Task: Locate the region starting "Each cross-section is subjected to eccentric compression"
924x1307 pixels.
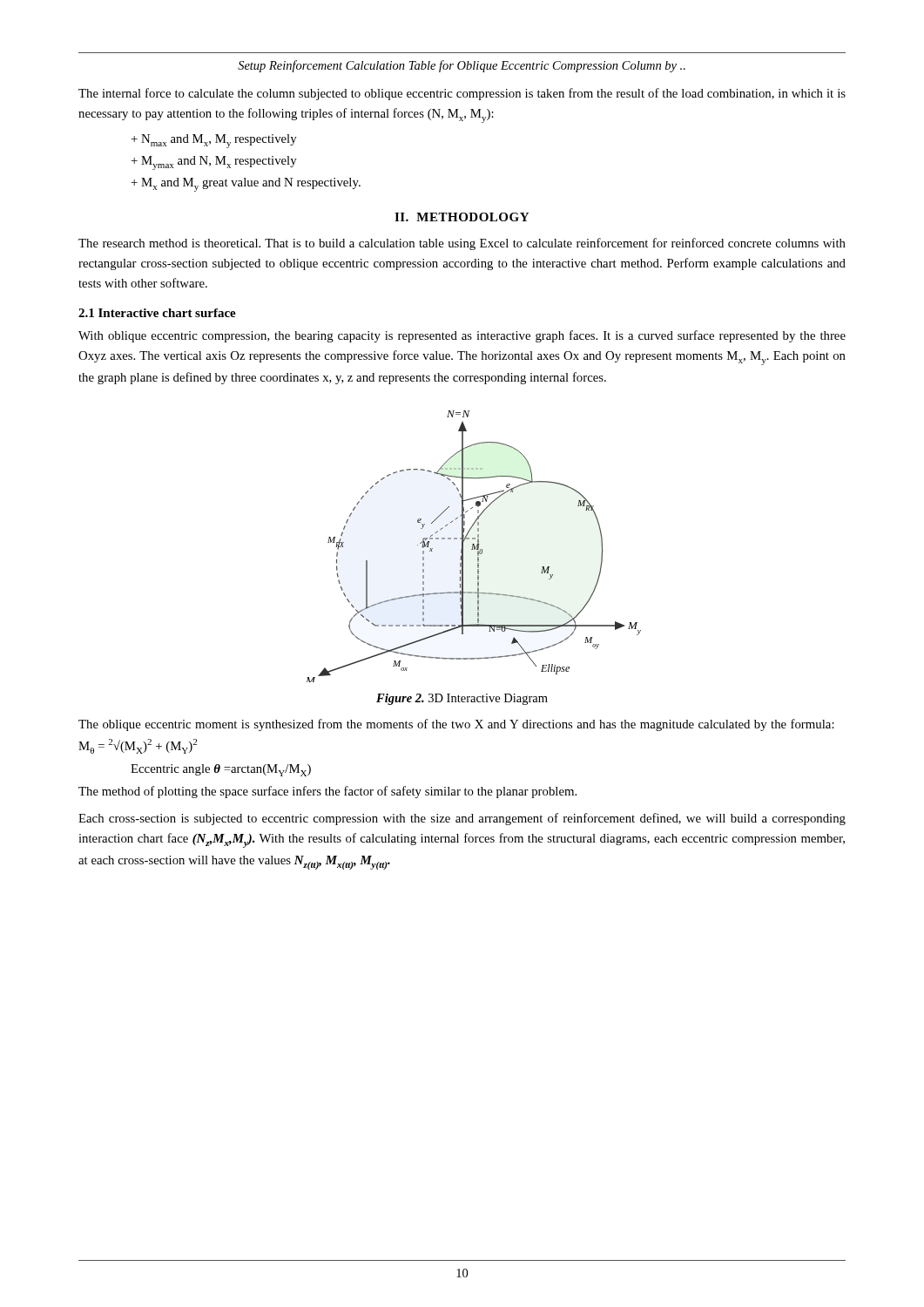Action: tap(462, 840)
